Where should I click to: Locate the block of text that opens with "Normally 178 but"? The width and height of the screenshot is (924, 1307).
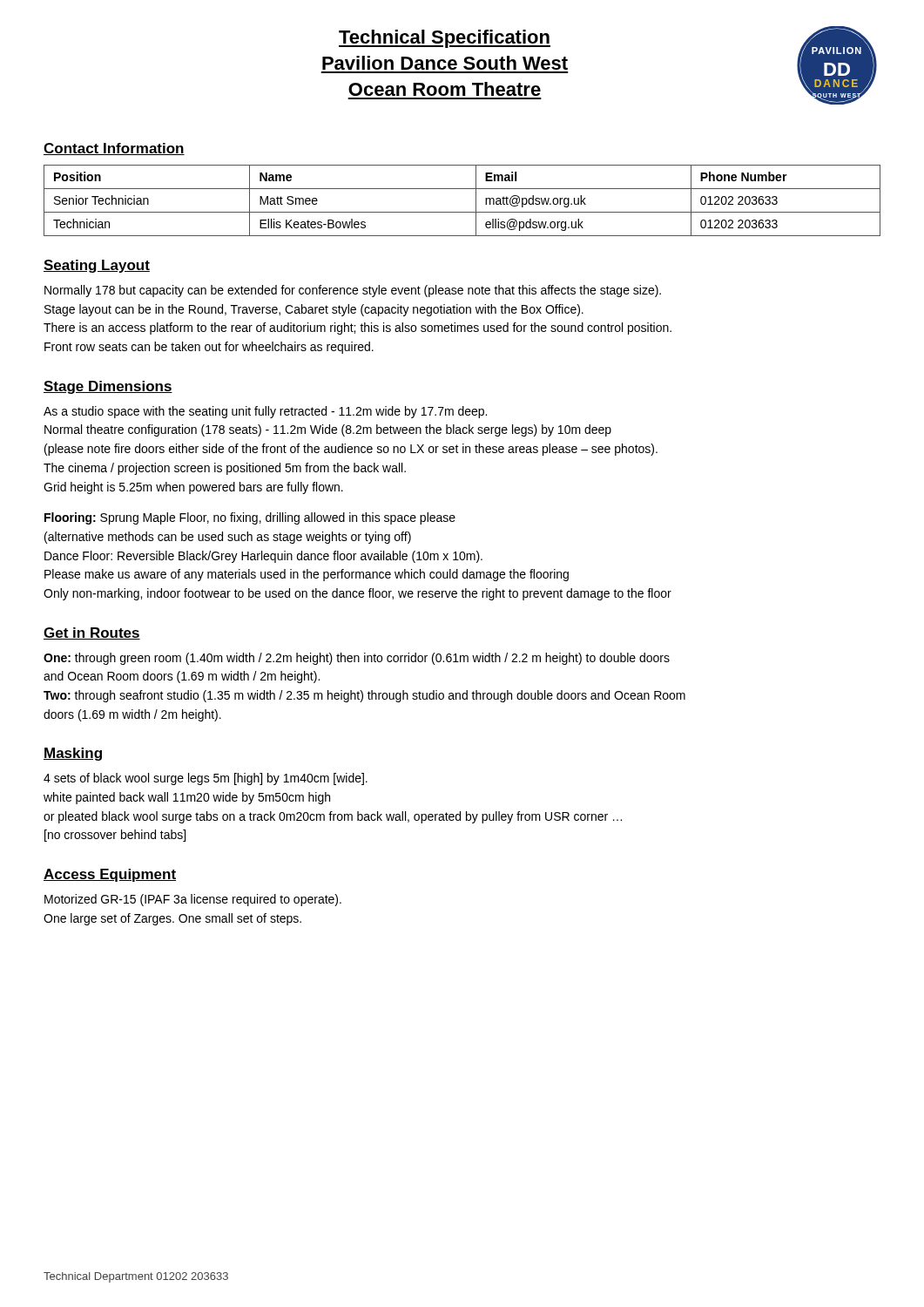[x=358, y=319]
